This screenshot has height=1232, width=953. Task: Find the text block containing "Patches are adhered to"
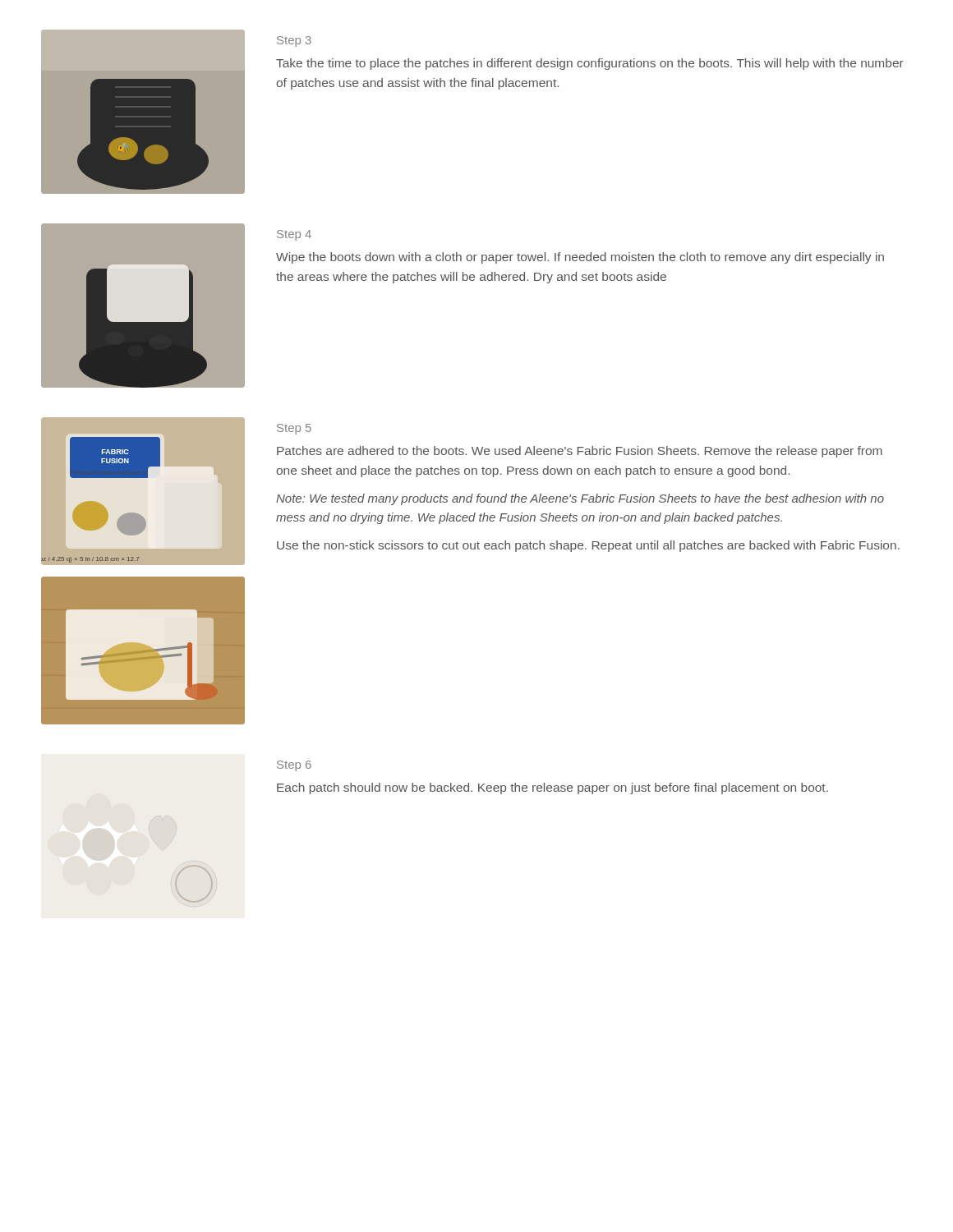(x=579, y=460)
